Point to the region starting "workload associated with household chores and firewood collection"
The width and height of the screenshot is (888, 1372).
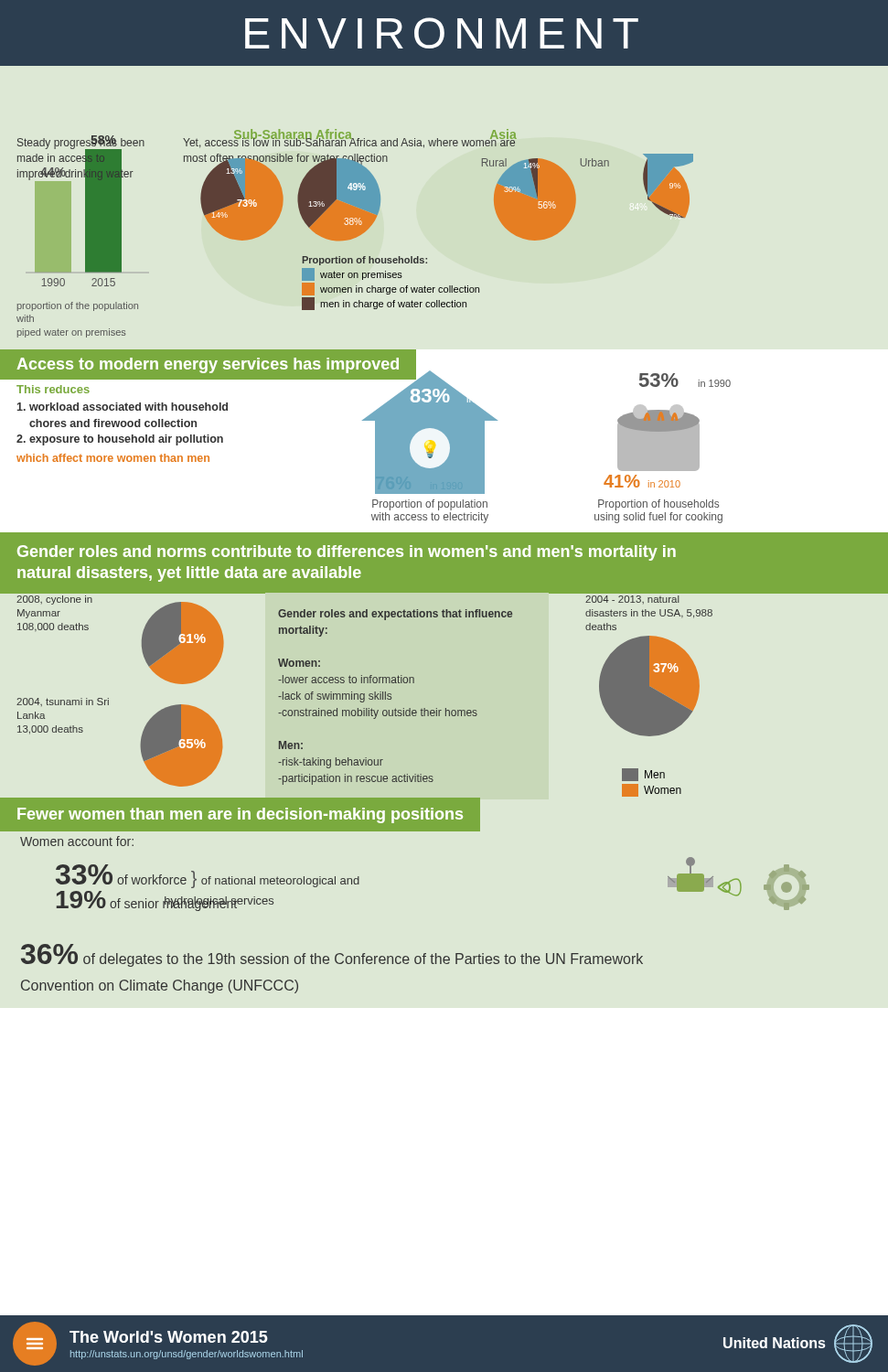coord(123,415)
